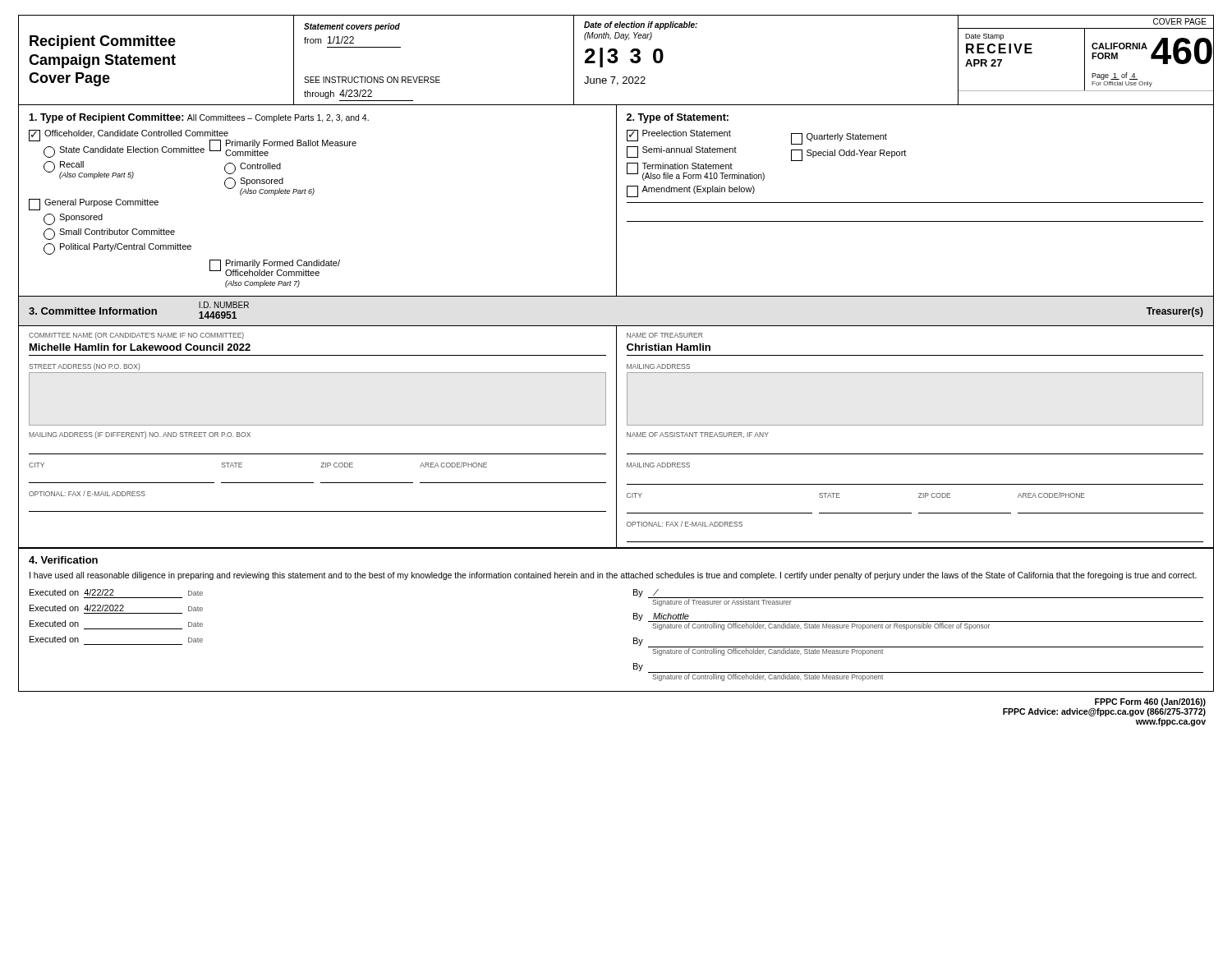Locate the region starting "COVER PAGE"
This screenshot has height=953, width=1232.
coord(1180,22)
